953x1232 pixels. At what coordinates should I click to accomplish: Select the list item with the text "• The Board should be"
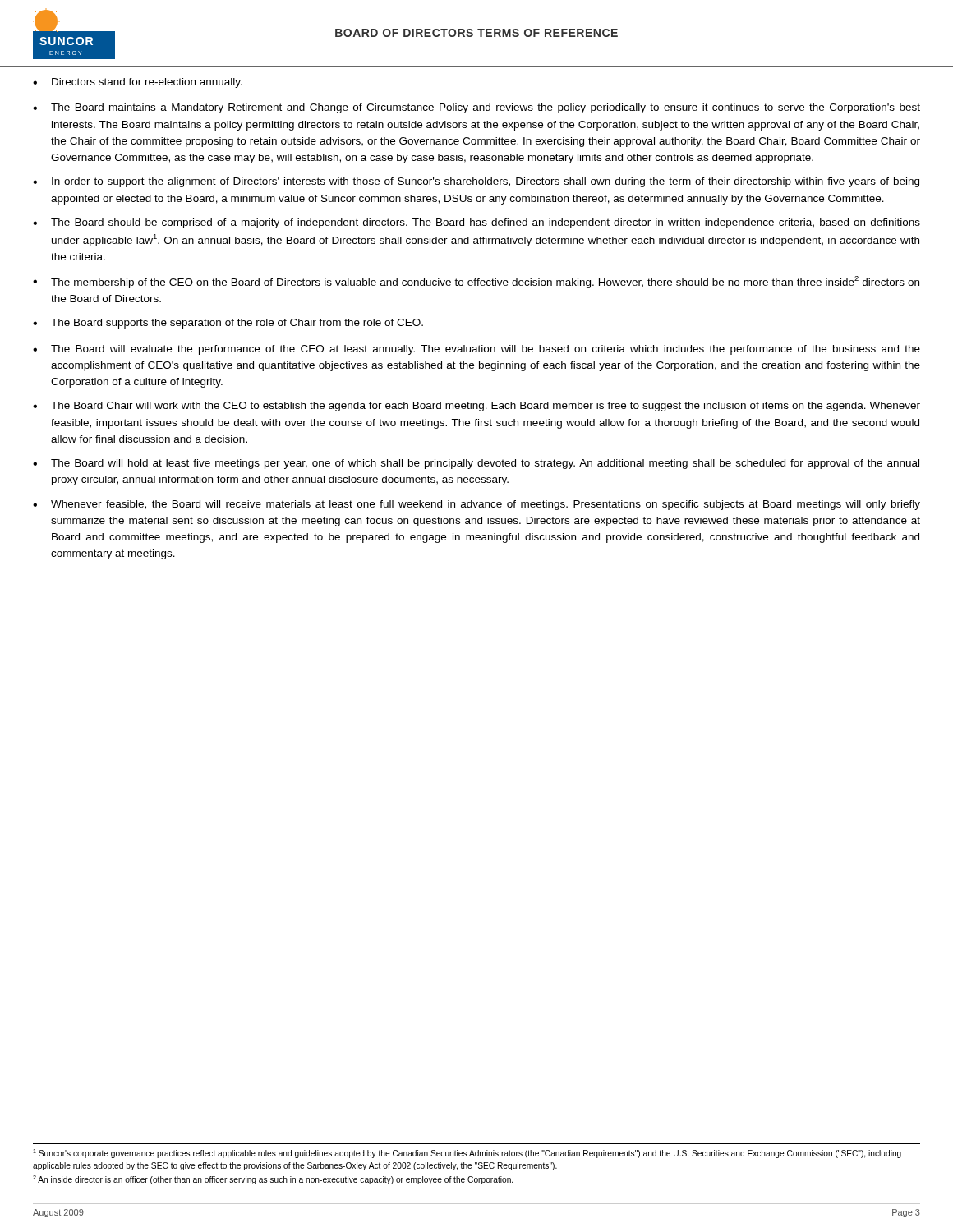(476, 240)
